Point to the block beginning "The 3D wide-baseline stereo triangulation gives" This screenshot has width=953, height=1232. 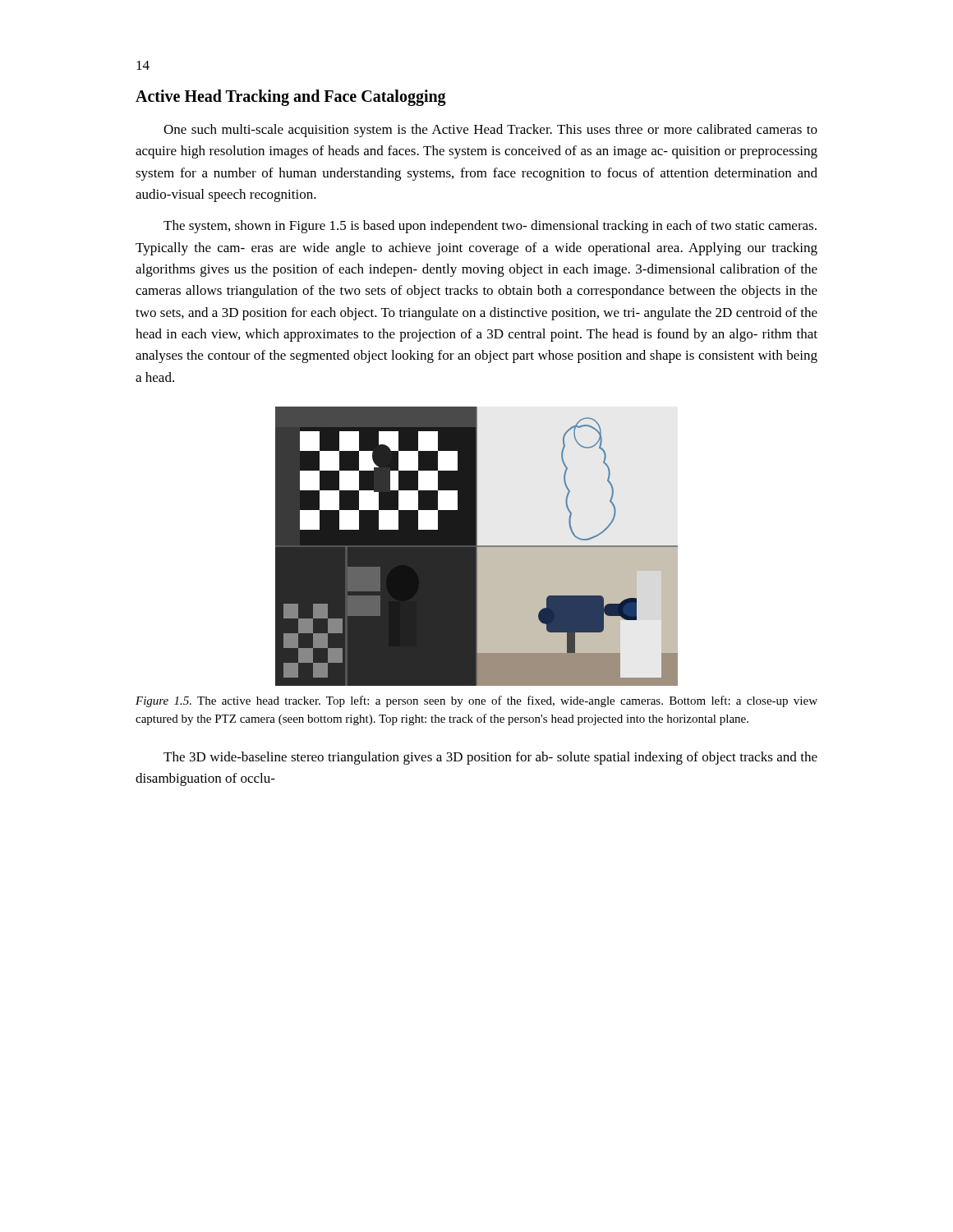pos(476,767)
